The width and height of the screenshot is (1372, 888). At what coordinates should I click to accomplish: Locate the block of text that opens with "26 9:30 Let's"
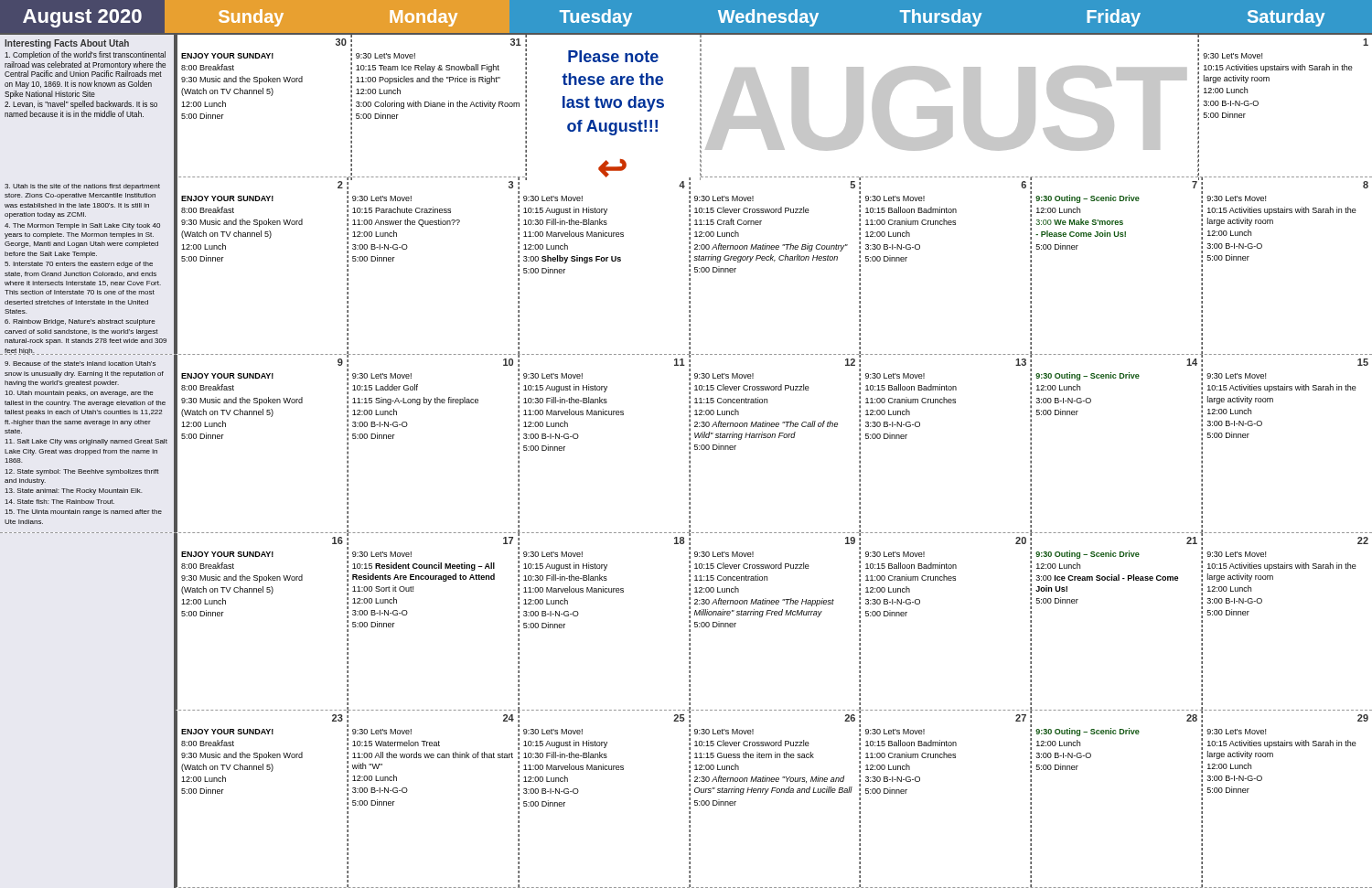tap(775, 760)
